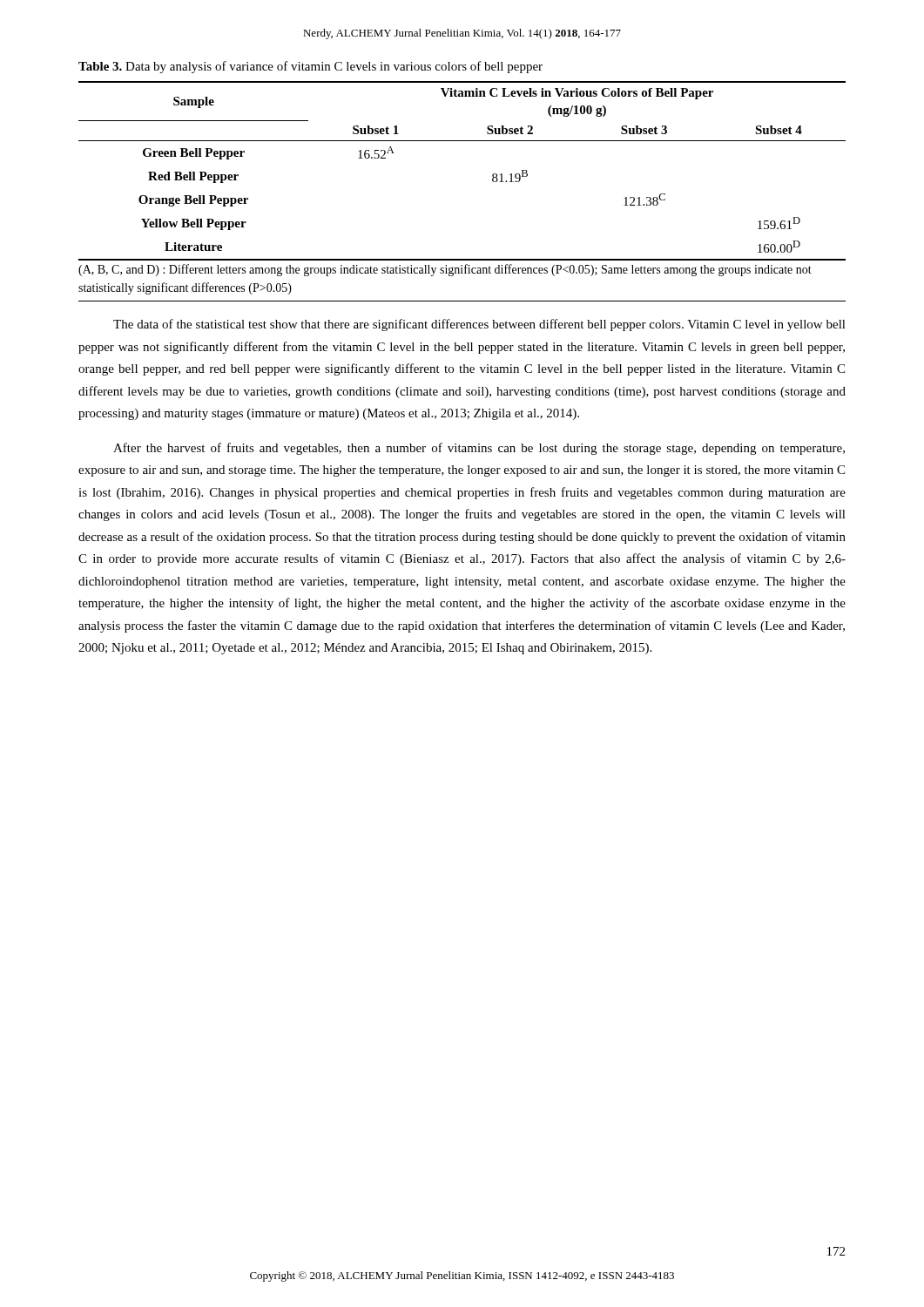The image size is (924, 1307).
Task: Locate the region starting "(A, B, C, and D) : Different letters"
Action: pos(445,279)
